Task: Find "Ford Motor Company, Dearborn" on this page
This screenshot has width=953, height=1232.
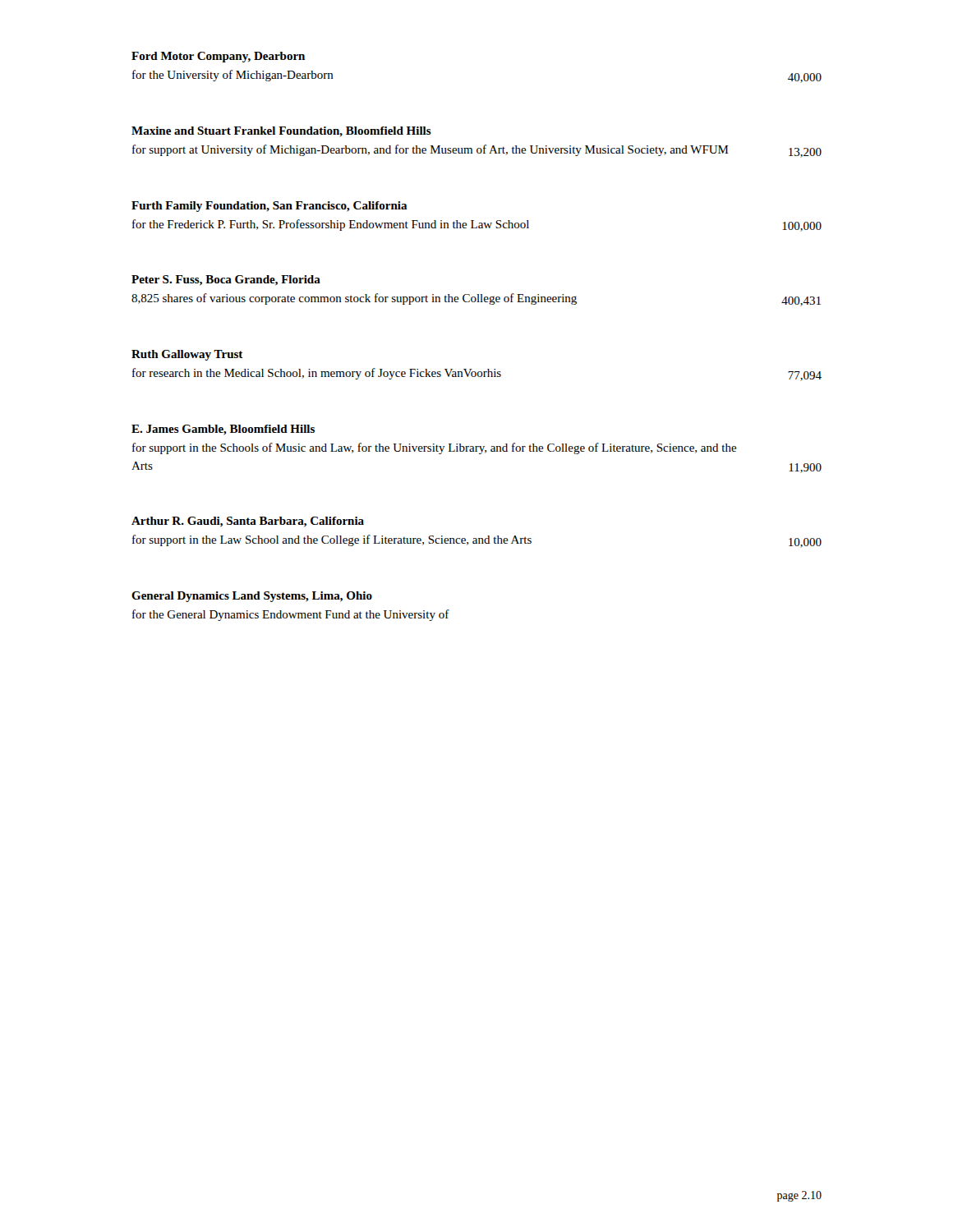Action: (x=218, y=56)
